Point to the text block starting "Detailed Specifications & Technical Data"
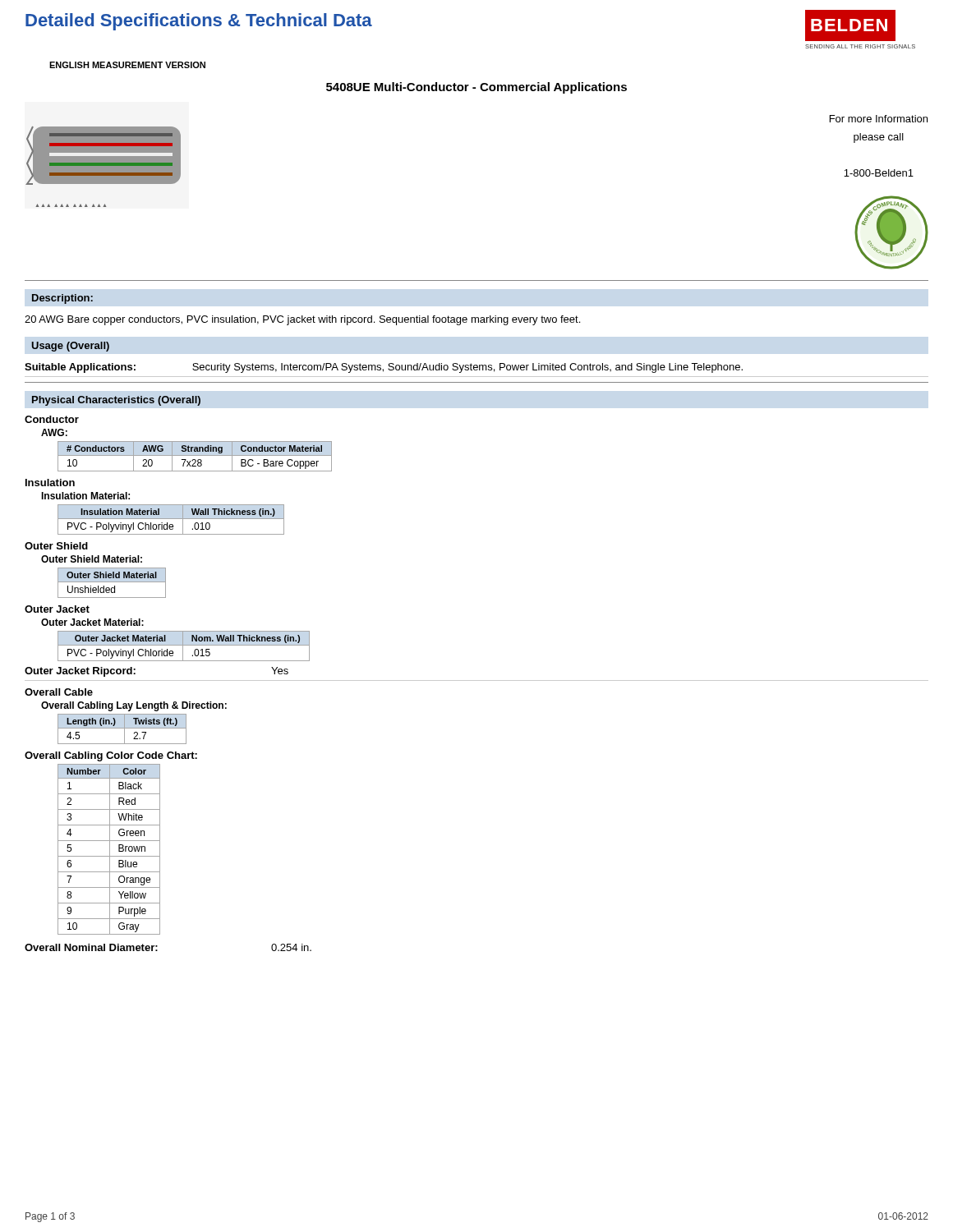953x1232 pixels. [198, 20]
